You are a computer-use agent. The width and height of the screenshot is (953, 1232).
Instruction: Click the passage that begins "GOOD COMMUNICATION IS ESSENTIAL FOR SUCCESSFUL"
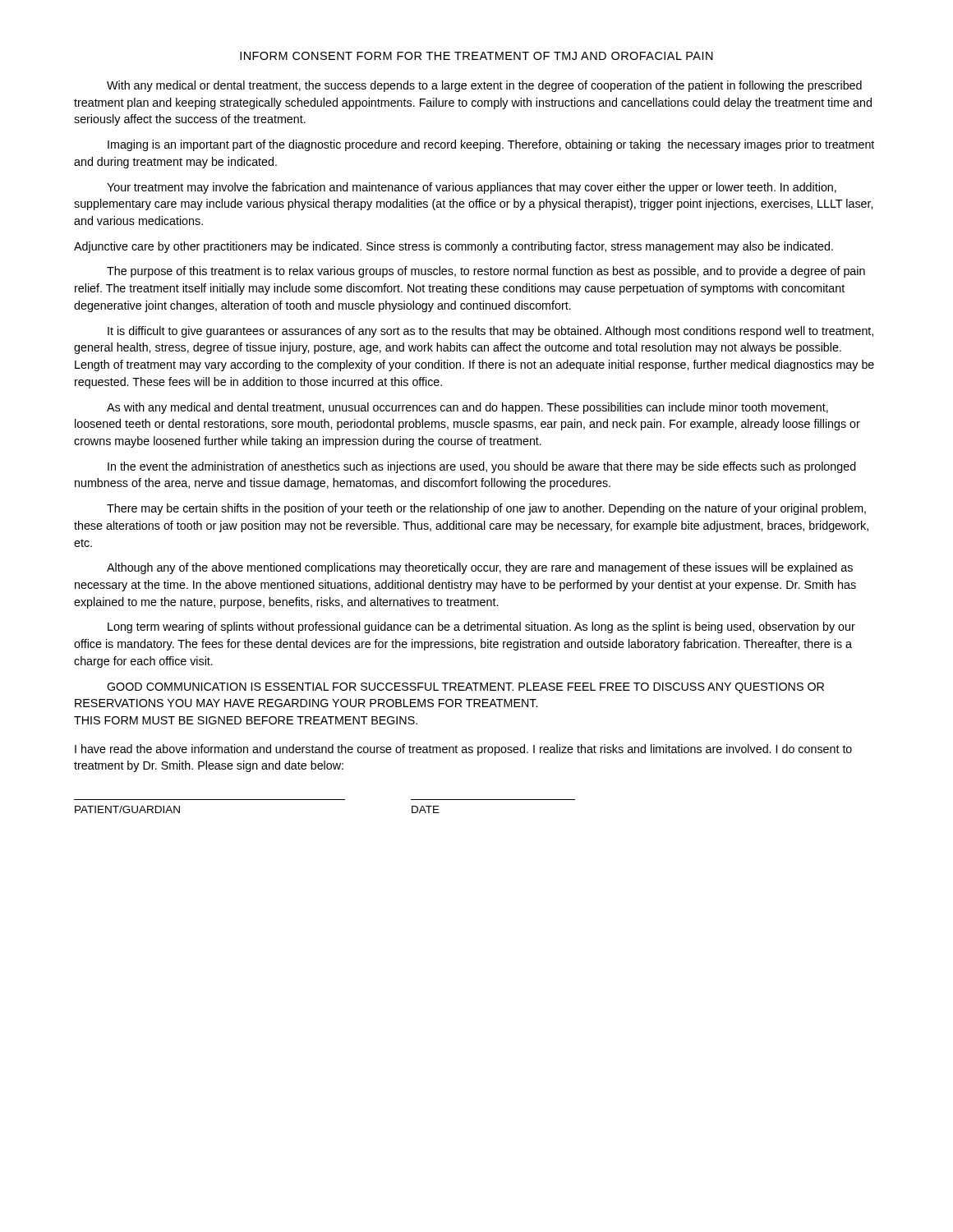click(449, 703)
